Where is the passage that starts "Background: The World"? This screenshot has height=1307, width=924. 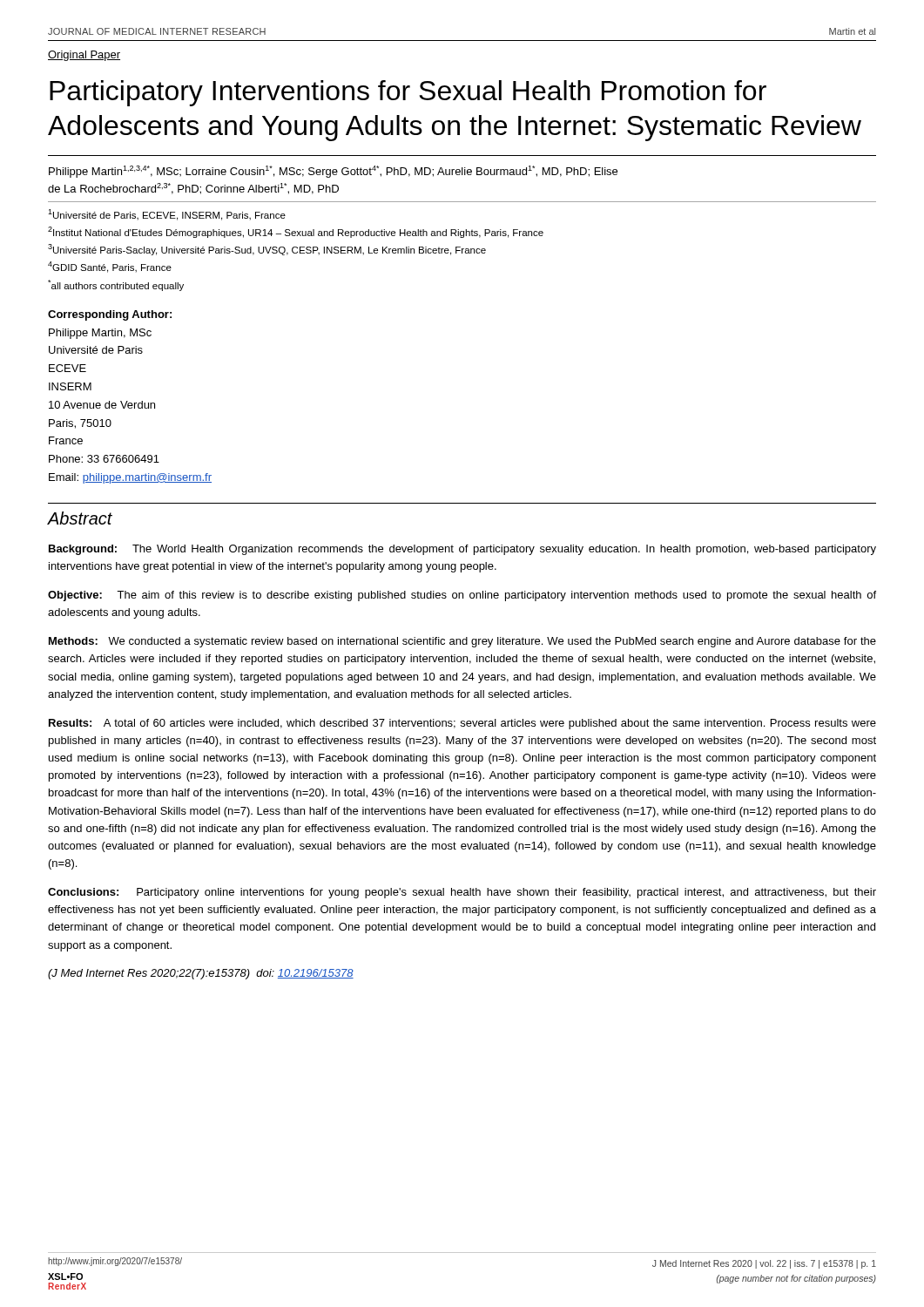pyautogui.click(x=462, y=558)
